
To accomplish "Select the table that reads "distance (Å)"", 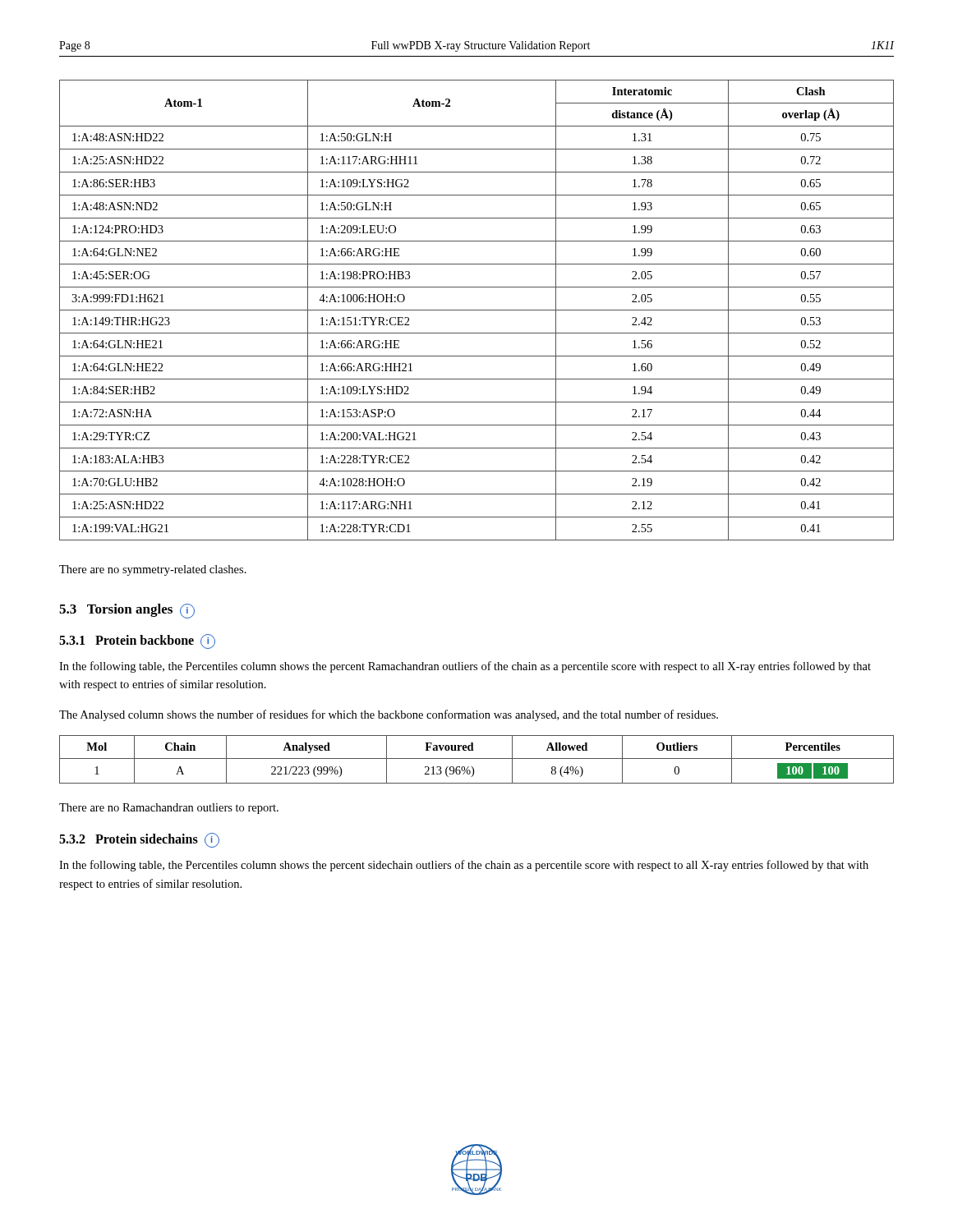I will (x=476, y=310).
